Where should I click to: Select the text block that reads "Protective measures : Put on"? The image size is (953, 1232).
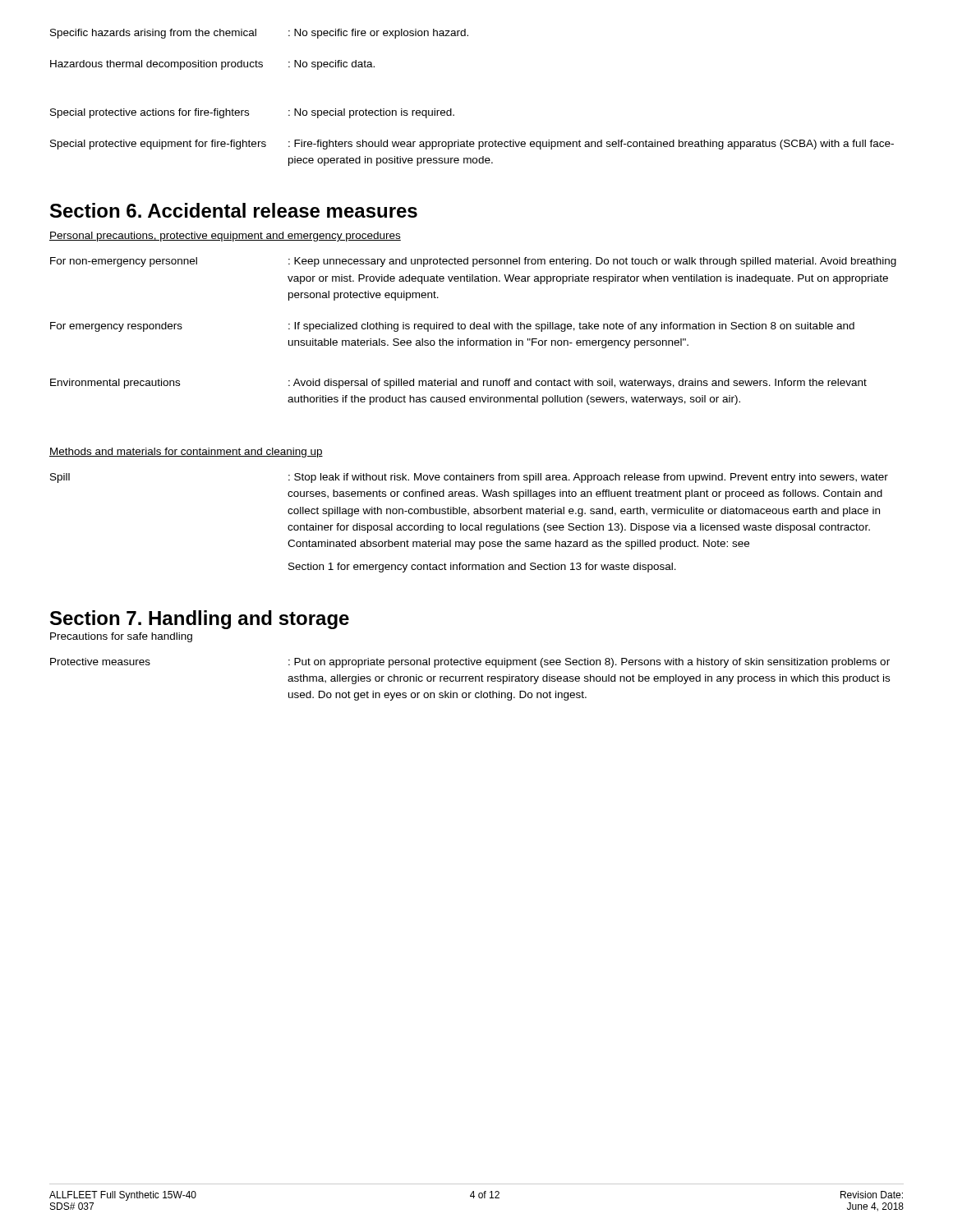click(476, 678)
